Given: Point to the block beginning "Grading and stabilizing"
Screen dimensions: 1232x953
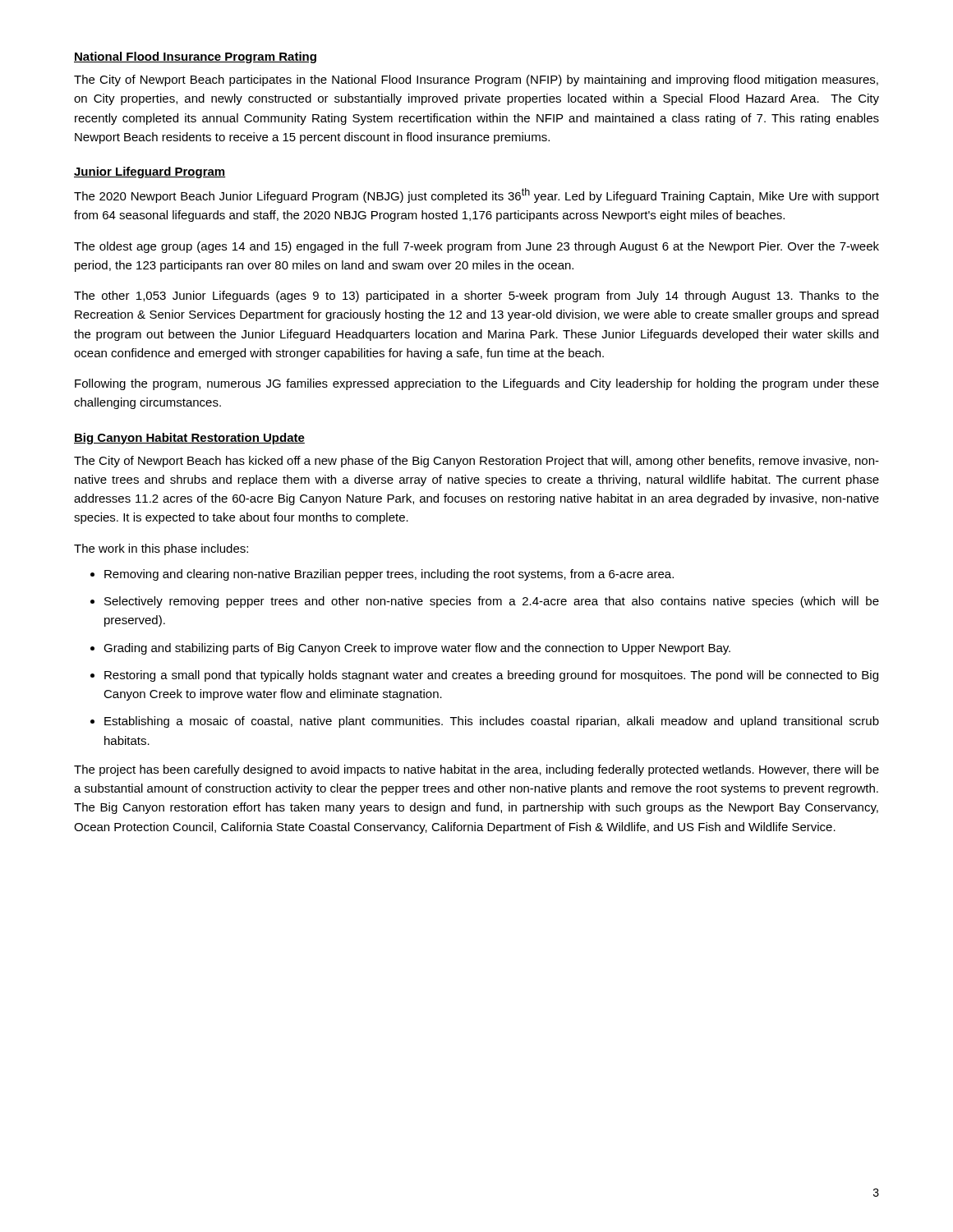Looking at the screenshot, I should pyautogui.click(x=417, y=647).
